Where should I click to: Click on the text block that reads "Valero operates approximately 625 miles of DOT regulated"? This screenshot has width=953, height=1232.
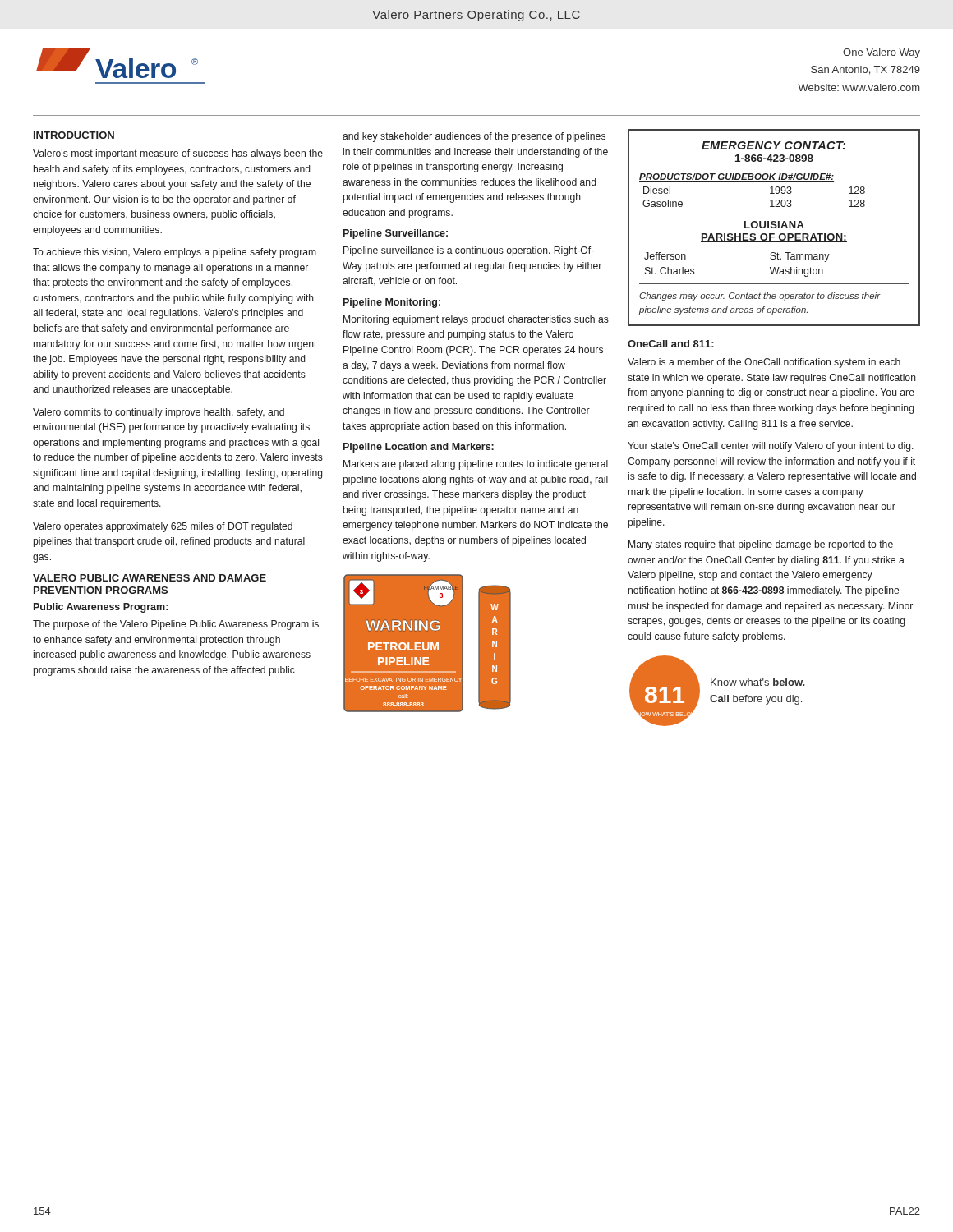click(169, 541)
